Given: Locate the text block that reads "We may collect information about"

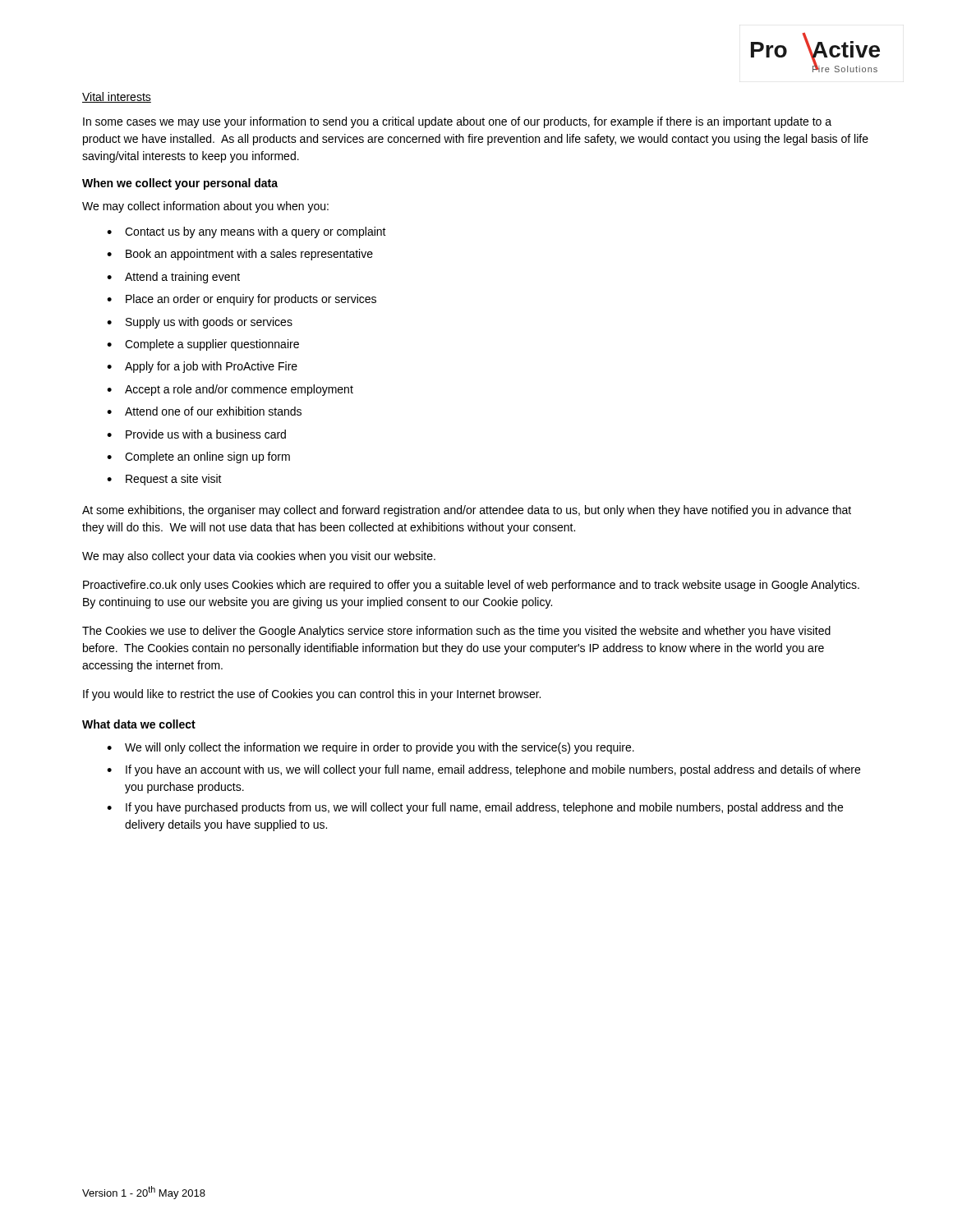Looking at the screenshot, I should coord(206,206).
